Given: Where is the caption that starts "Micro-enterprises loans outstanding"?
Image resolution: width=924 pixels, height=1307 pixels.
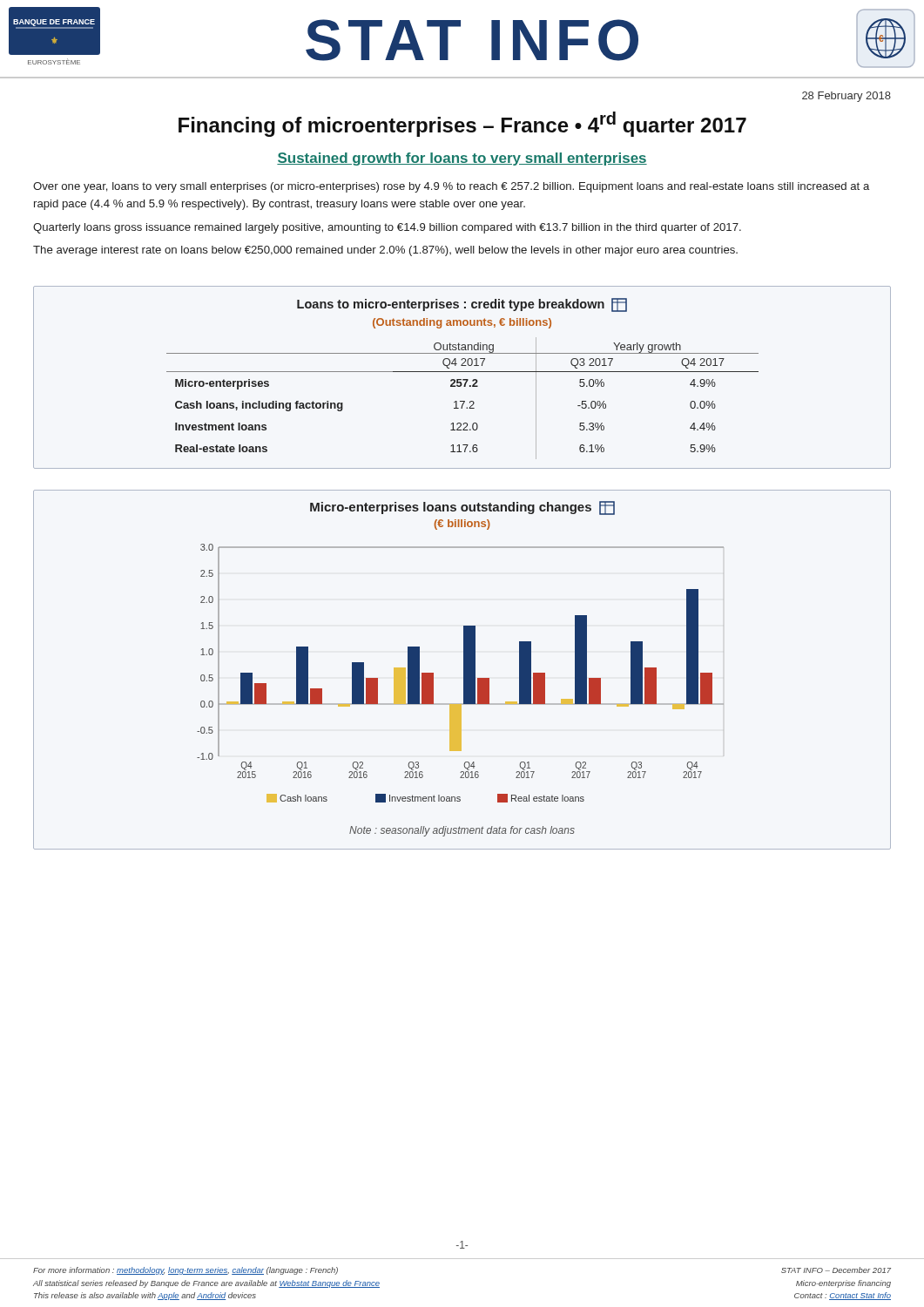Looking at the screenshot, I should click(x=462, y=507).
